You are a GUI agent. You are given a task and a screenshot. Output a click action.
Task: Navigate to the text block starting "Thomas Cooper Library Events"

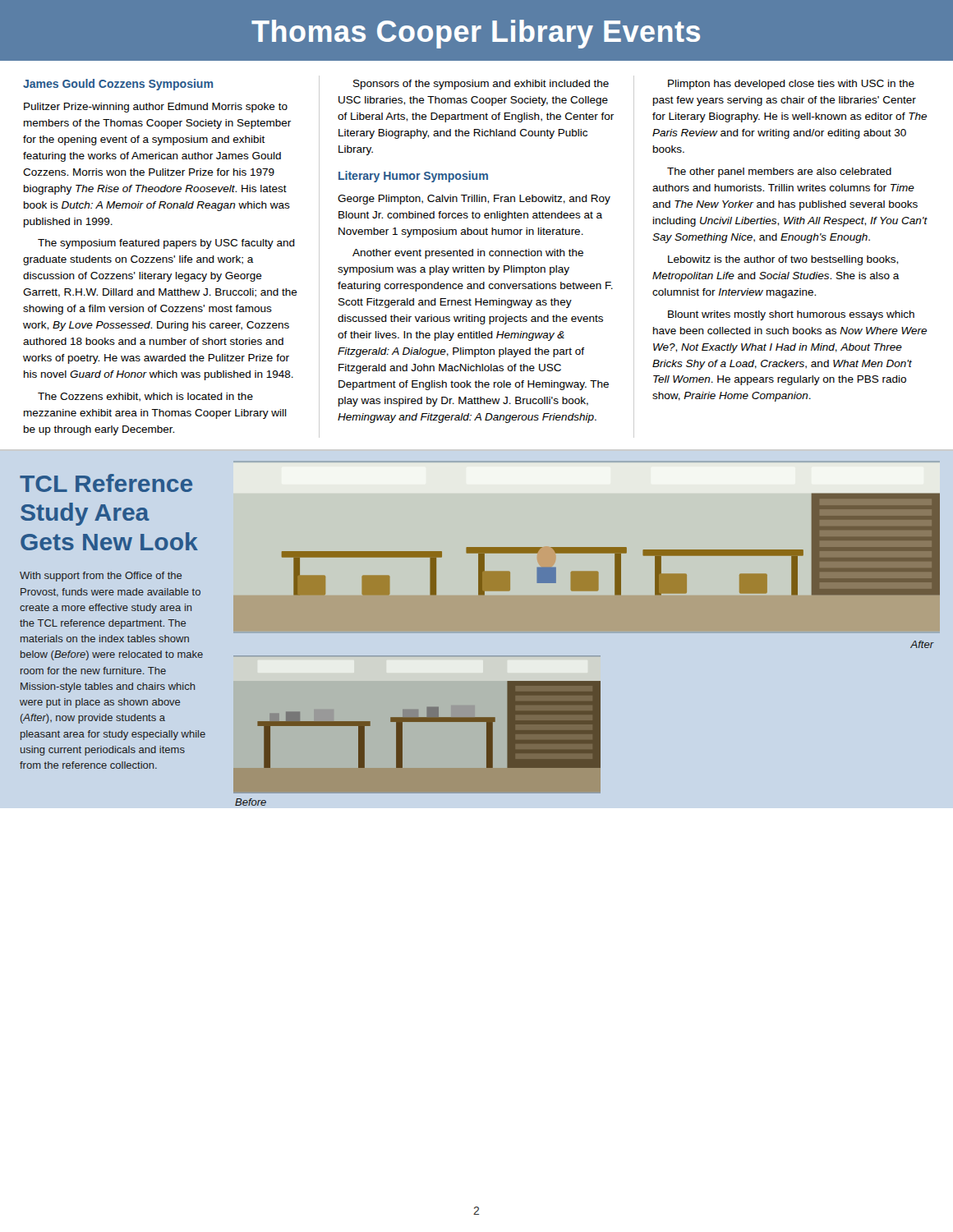pos(476,32)
